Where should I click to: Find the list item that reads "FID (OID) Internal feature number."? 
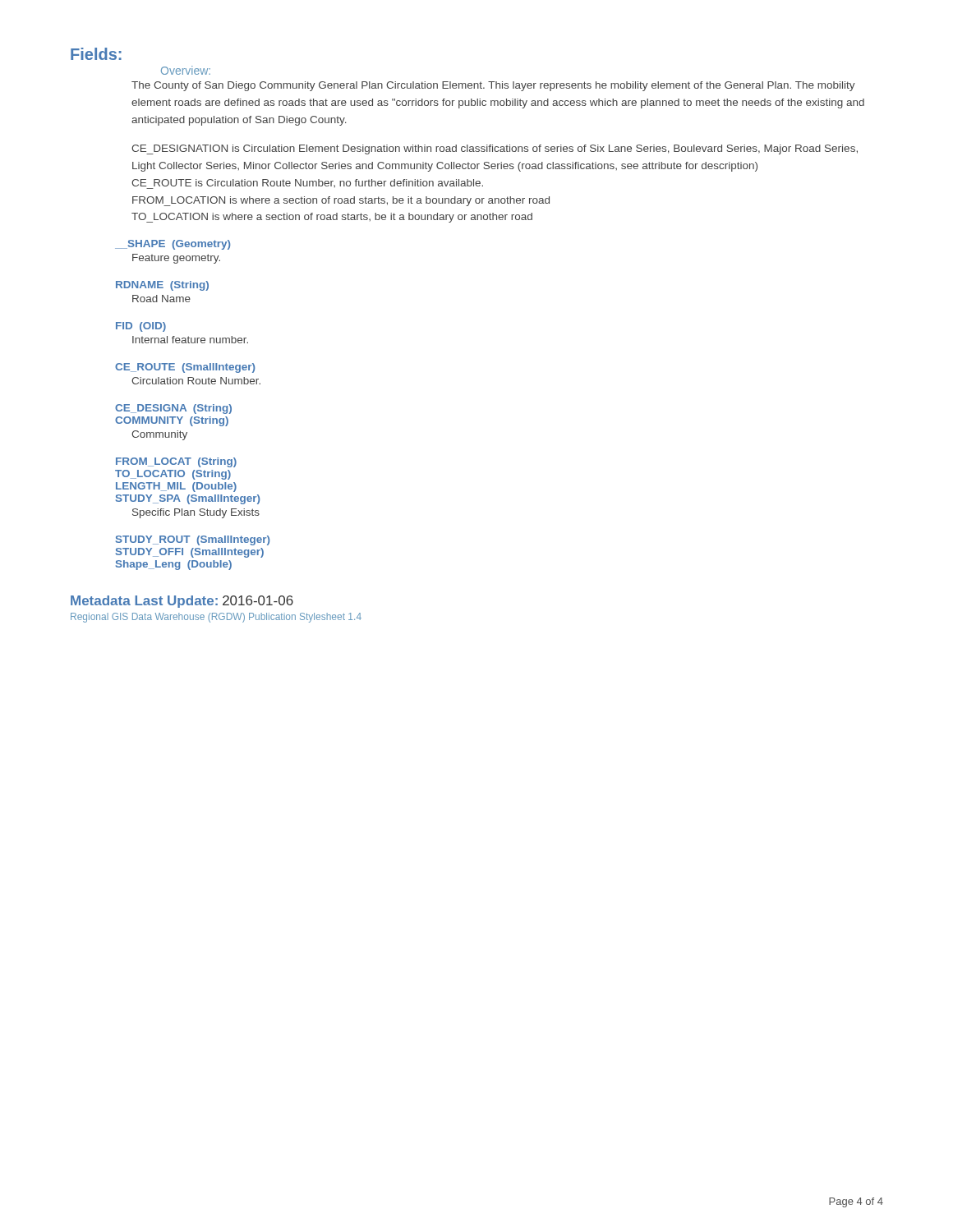[141, 327]
